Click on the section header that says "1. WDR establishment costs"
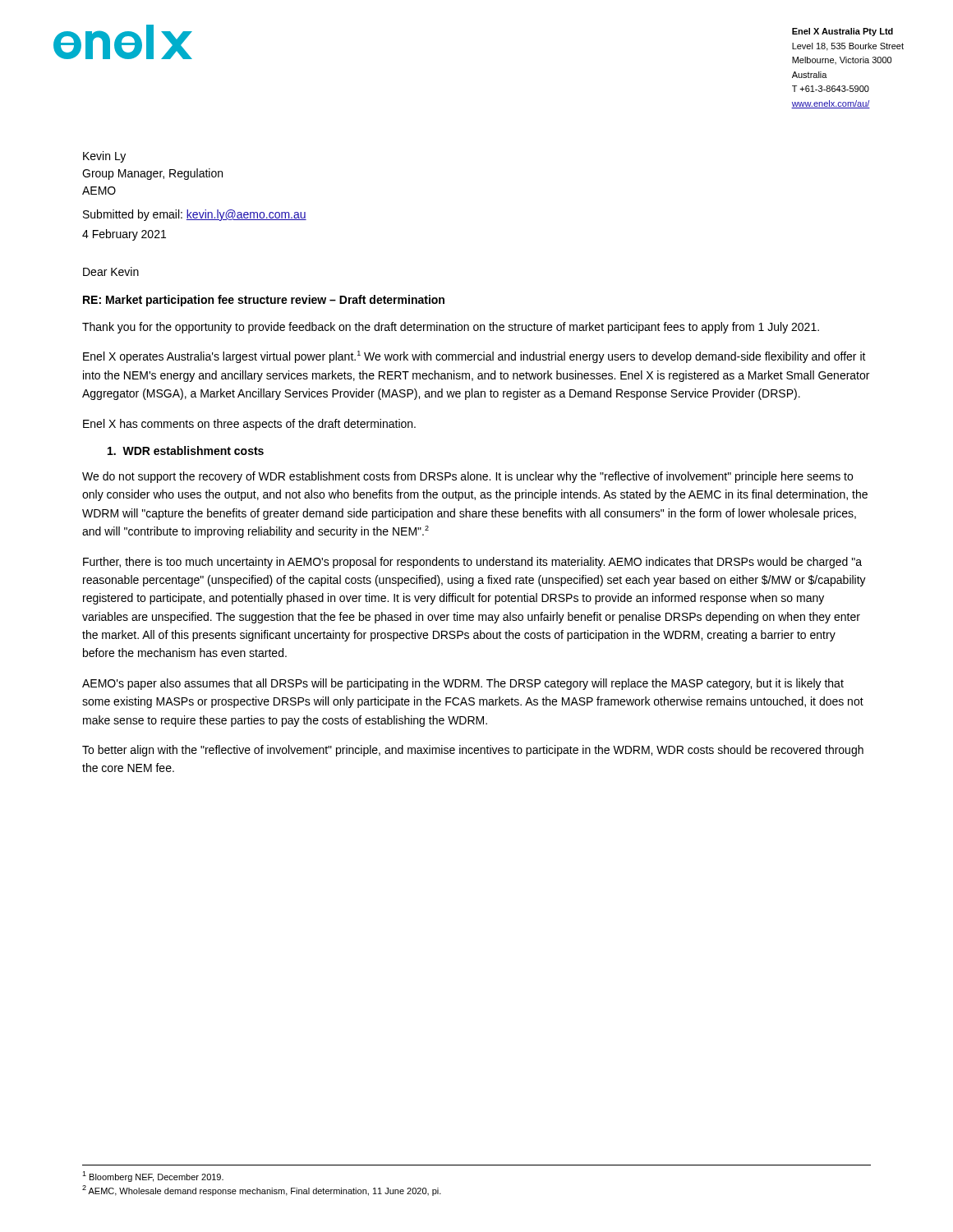The width and height of the screenshot is (953, 1232). pos(185,451)
